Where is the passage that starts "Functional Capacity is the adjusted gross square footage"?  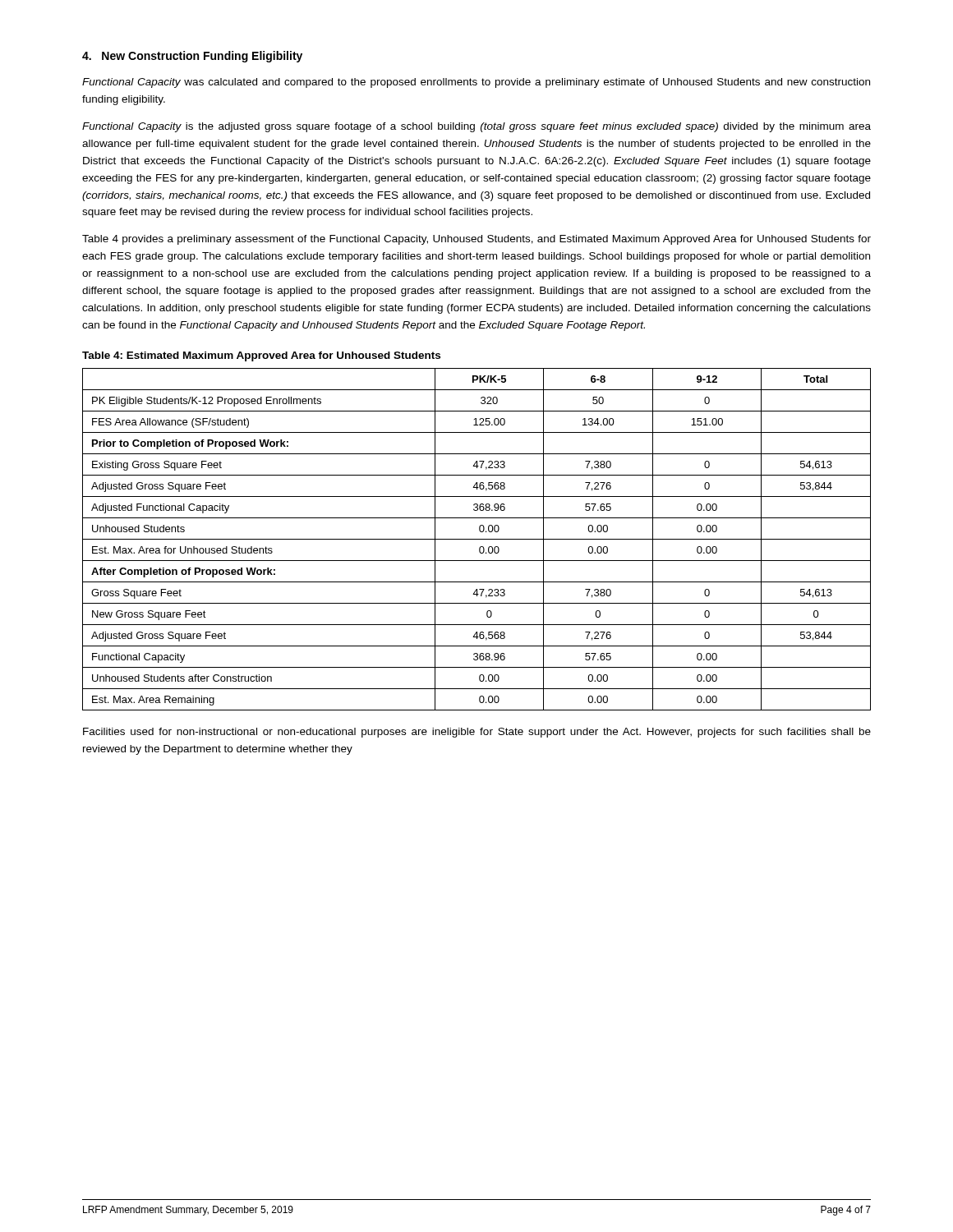[476, 169]
